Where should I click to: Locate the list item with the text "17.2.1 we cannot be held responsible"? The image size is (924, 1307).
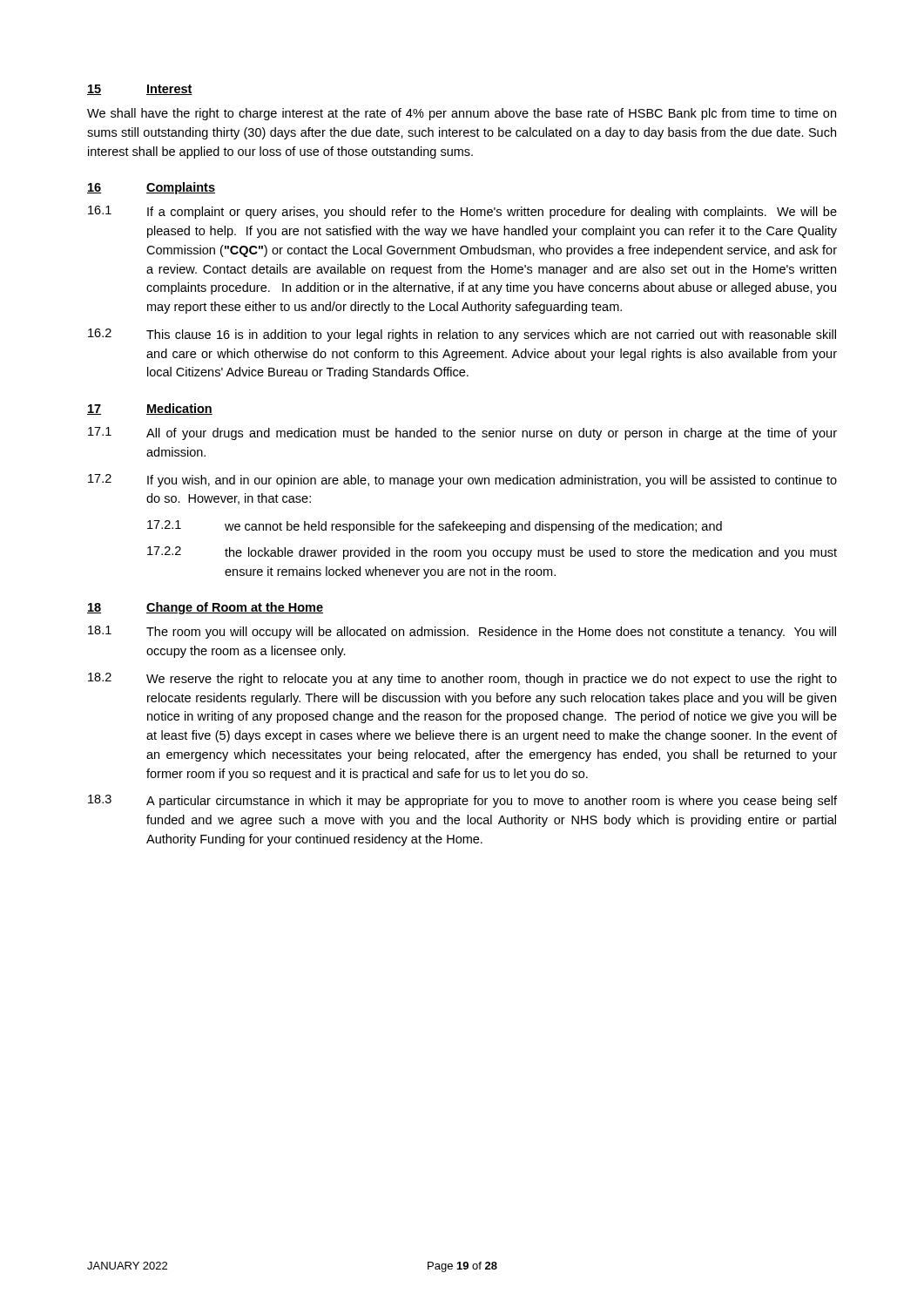coord(492,527)
